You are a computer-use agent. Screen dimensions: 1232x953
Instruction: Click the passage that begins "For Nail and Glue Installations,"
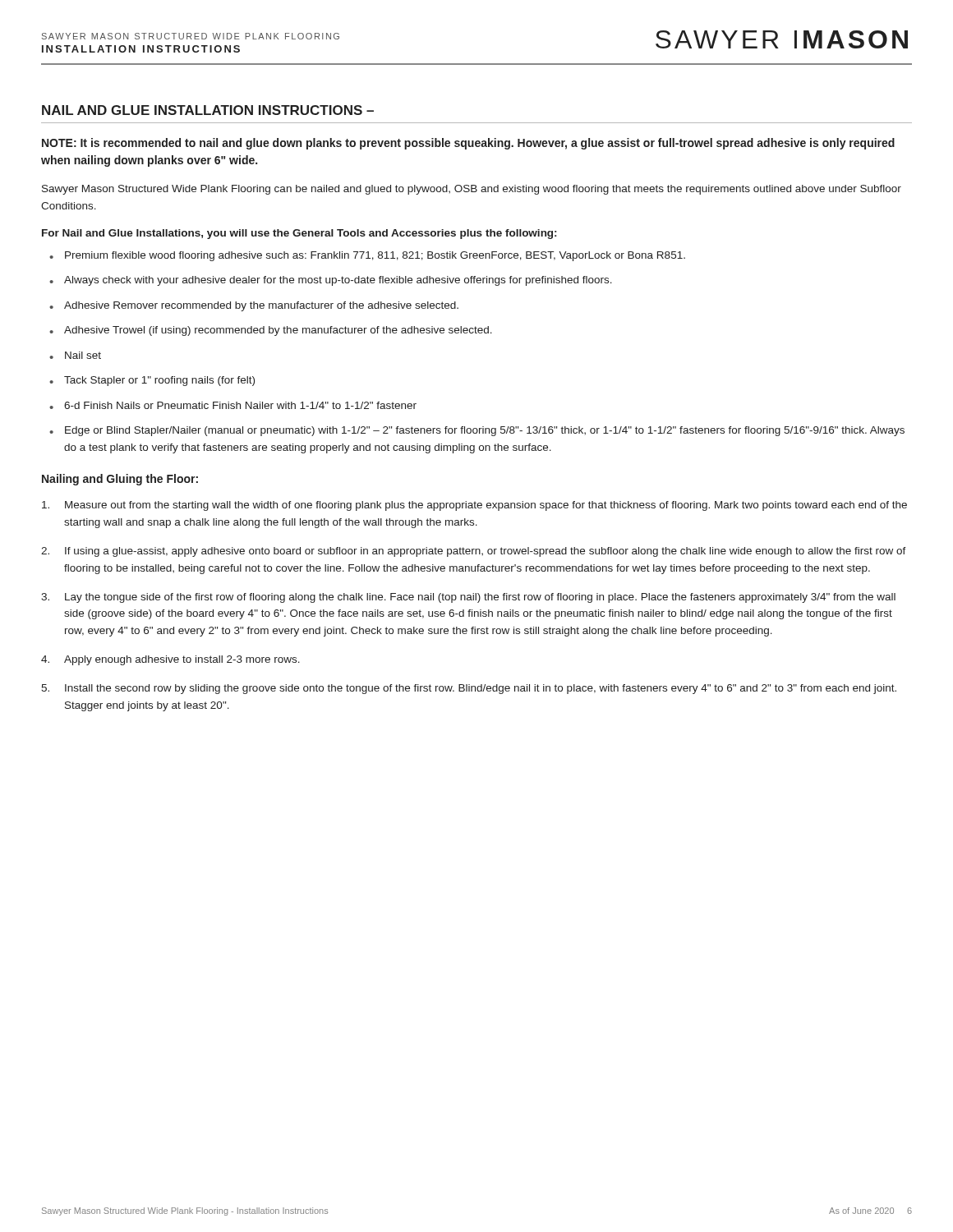coord(299,233)
